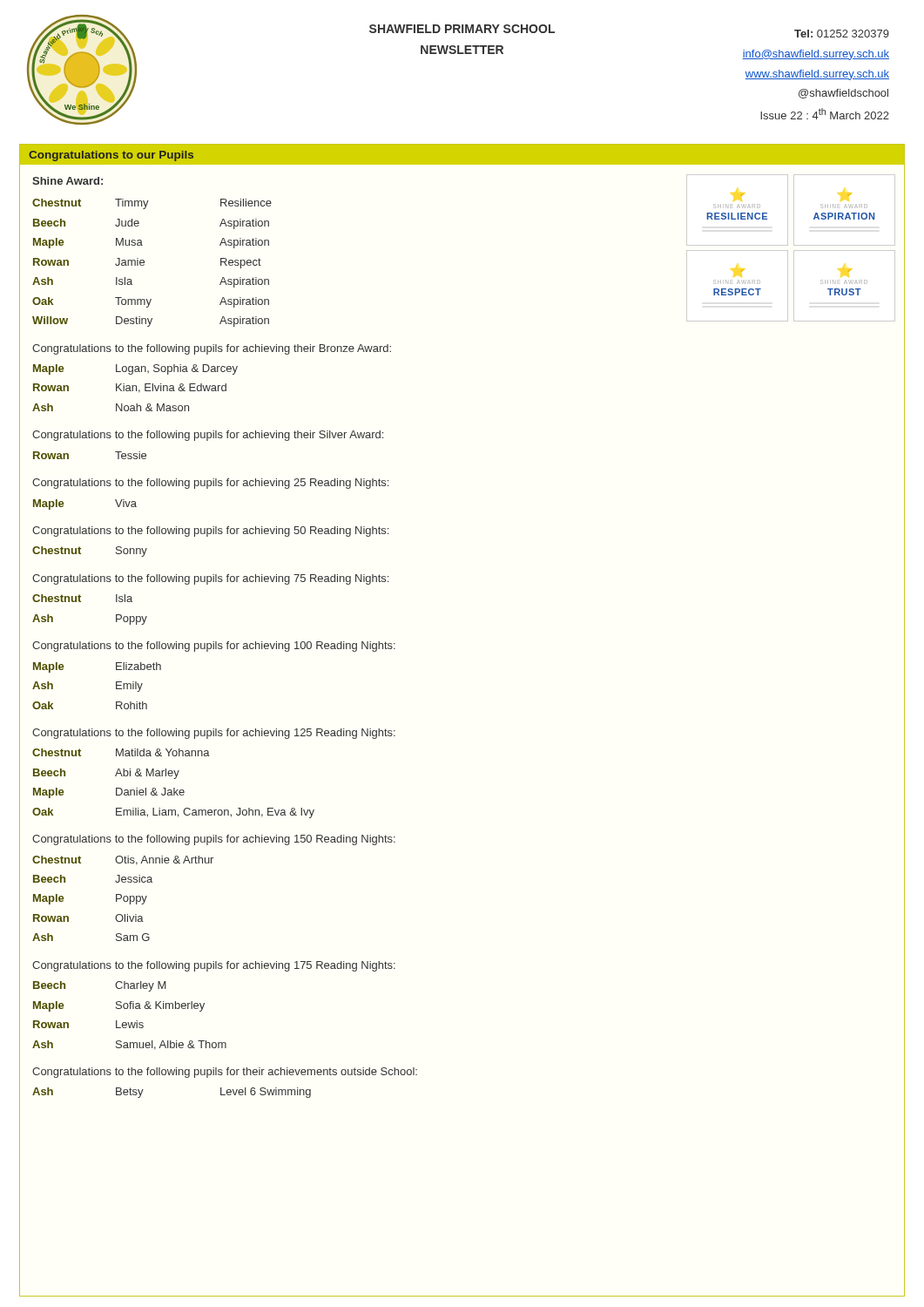The height and width of the screenshot is (1307, 924).
Task: Click on the element starting "Tel: 01252 320379 info@shawfield.surrey.sch.uk www.shawfield.surrey.sch.uk @shawfieldschool Issue 22"
Action: (x=816, y=75)
